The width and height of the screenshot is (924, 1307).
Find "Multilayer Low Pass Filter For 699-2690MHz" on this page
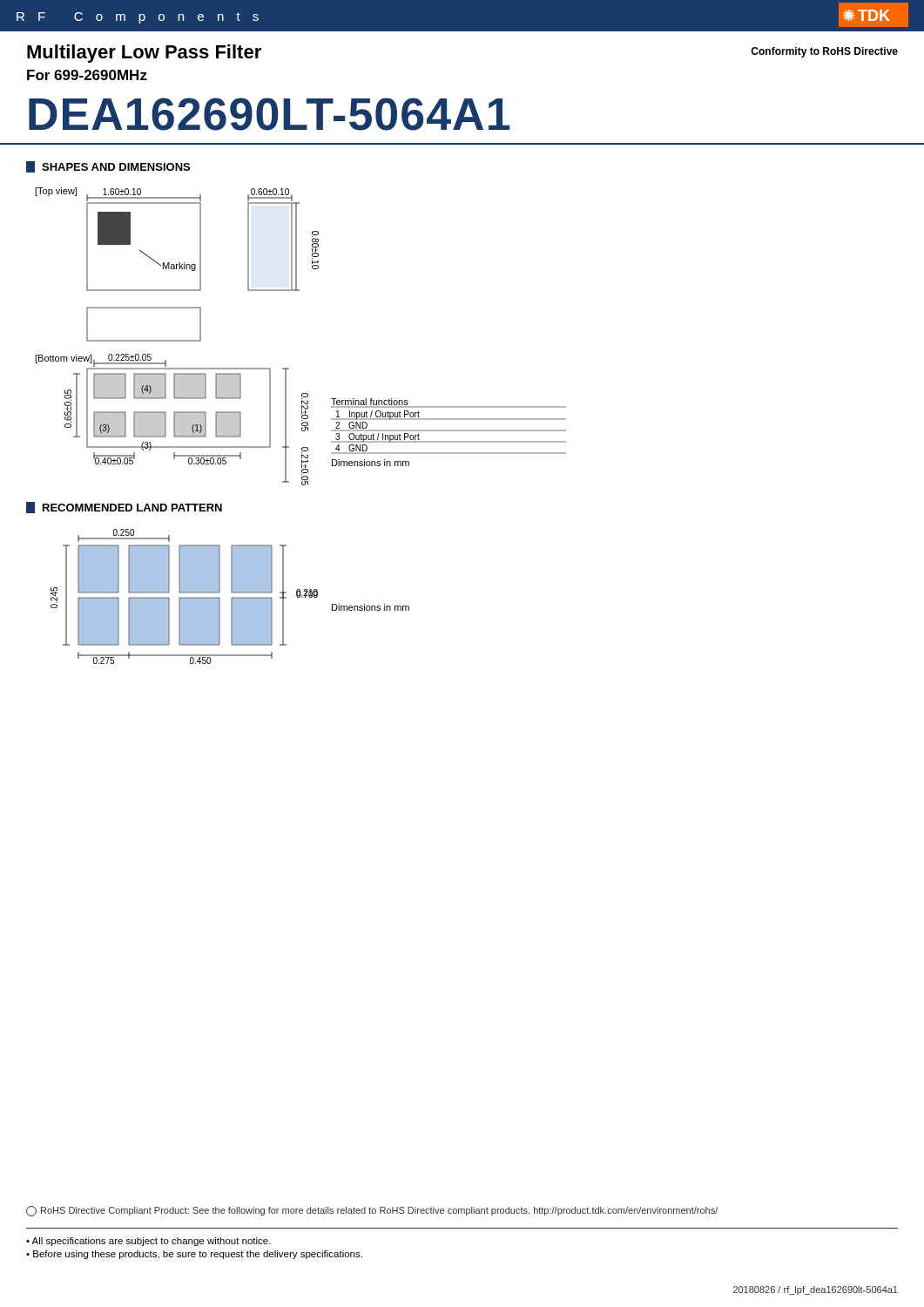(144, 62)
